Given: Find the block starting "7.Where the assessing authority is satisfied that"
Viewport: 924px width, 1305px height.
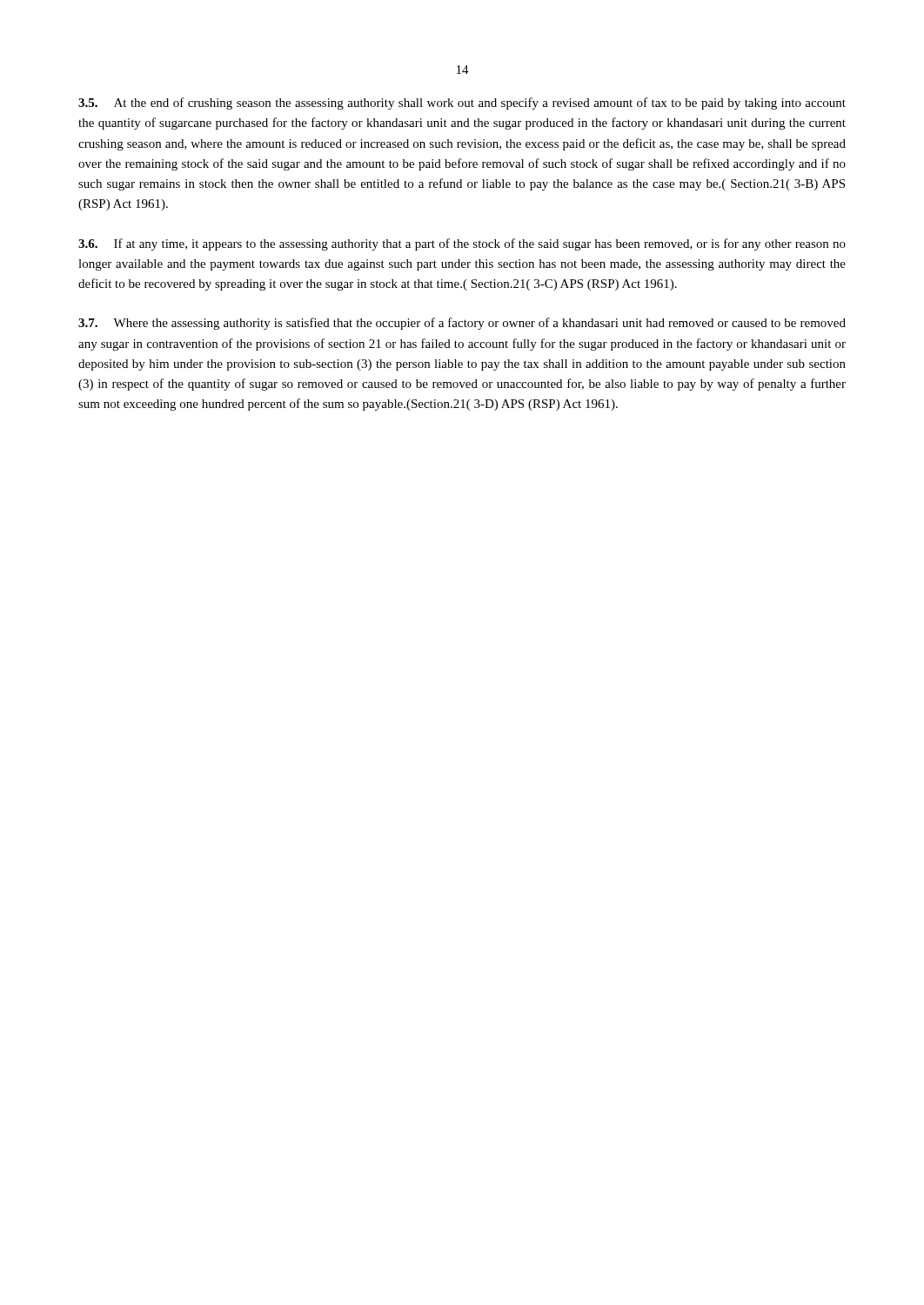Looking at the screenshot, I should (462, 363).
